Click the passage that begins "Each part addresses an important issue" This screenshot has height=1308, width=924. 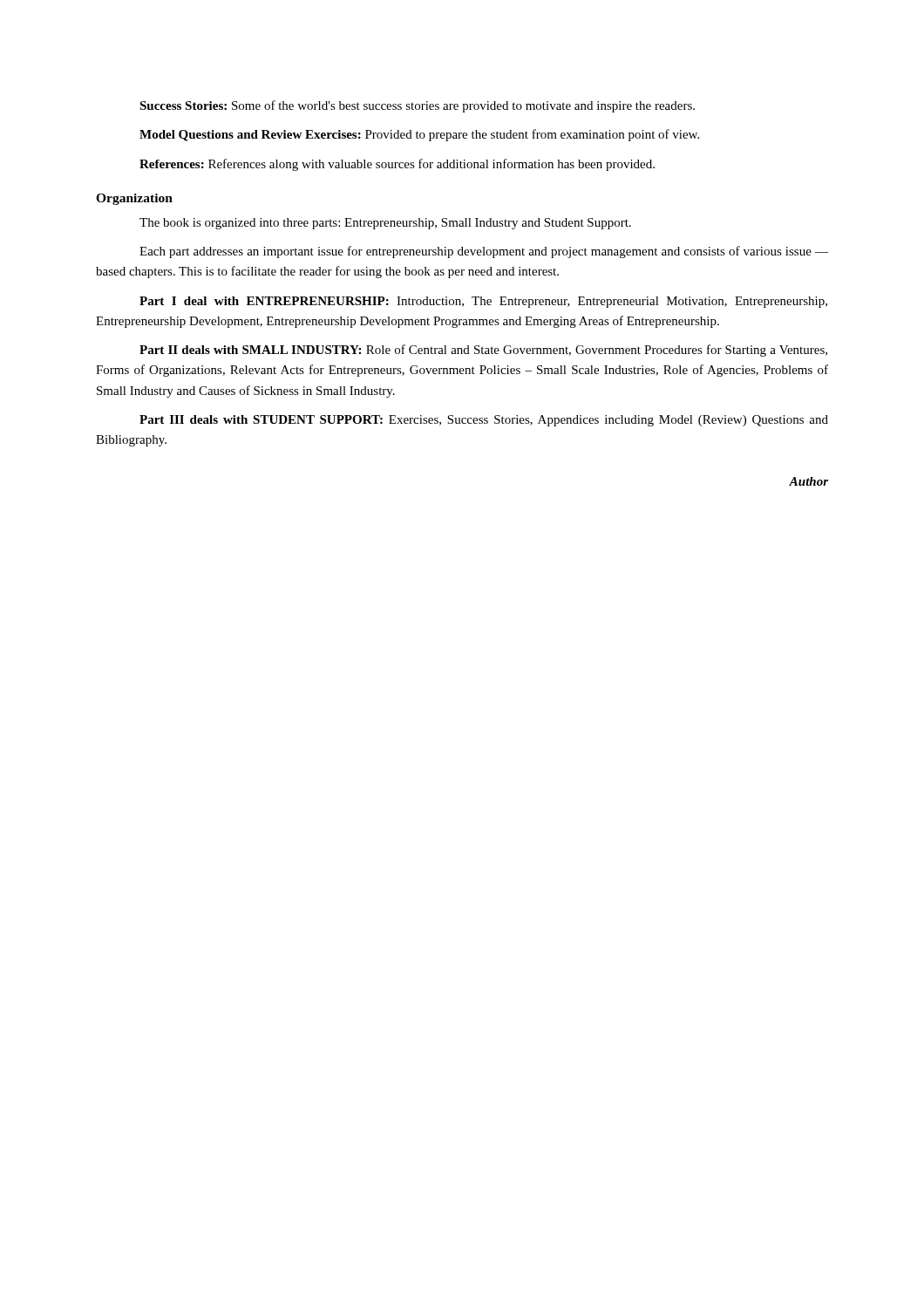click(x=462, y=261)
